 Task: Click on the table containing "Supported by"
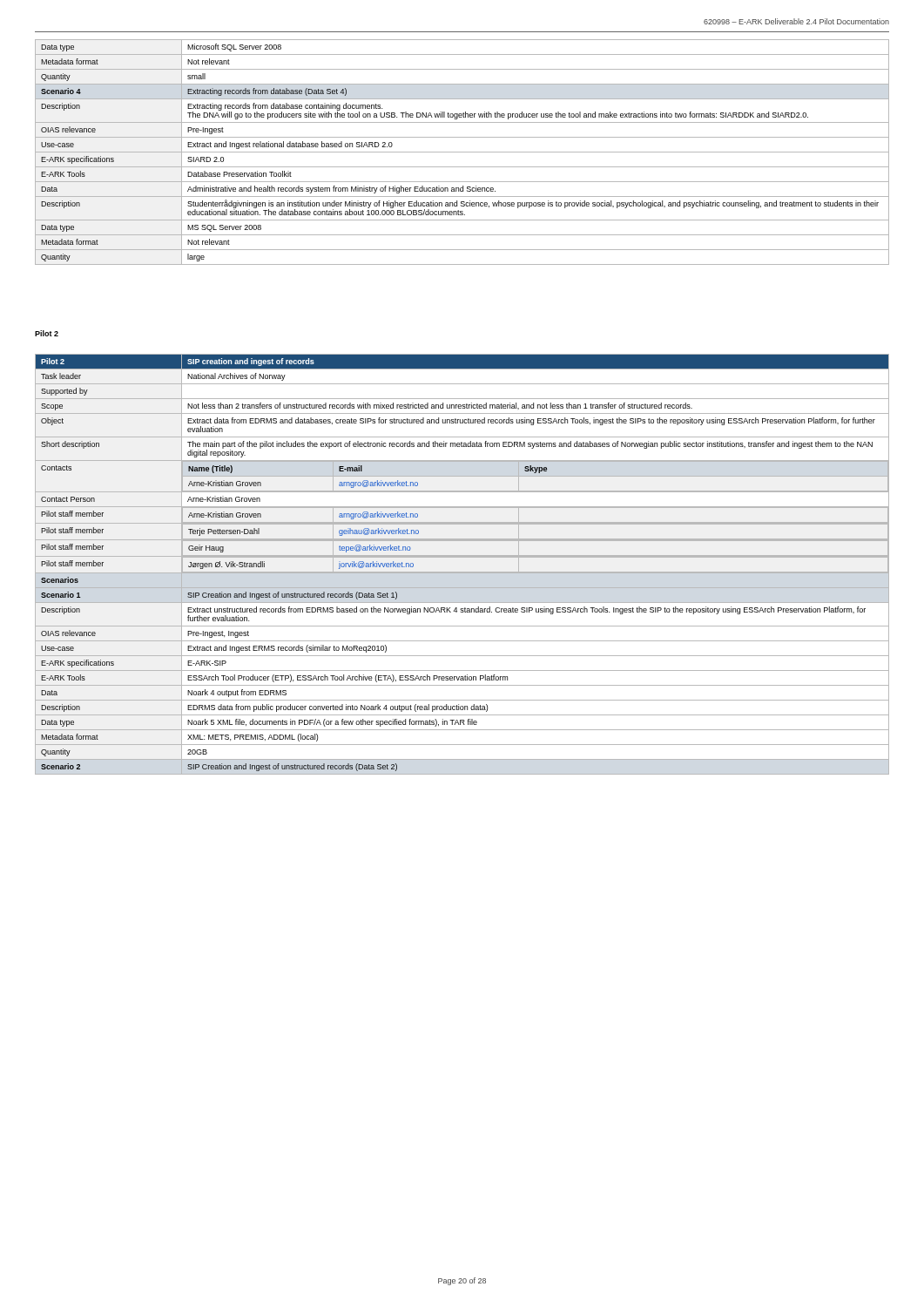point(462,564)
